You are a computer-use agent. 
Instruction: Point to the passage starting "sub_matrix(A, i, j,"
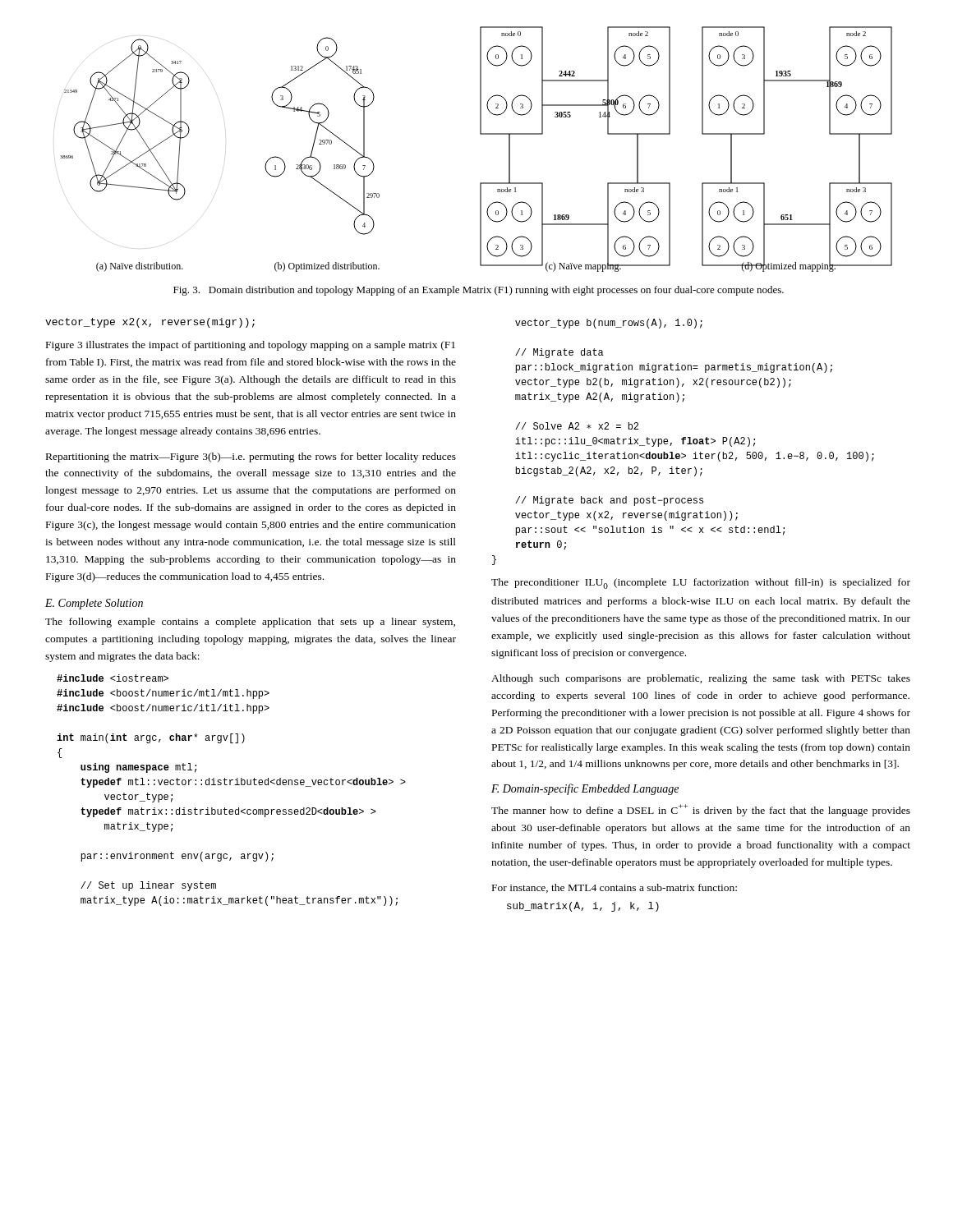pyautogui.click(x=583, y=907)
